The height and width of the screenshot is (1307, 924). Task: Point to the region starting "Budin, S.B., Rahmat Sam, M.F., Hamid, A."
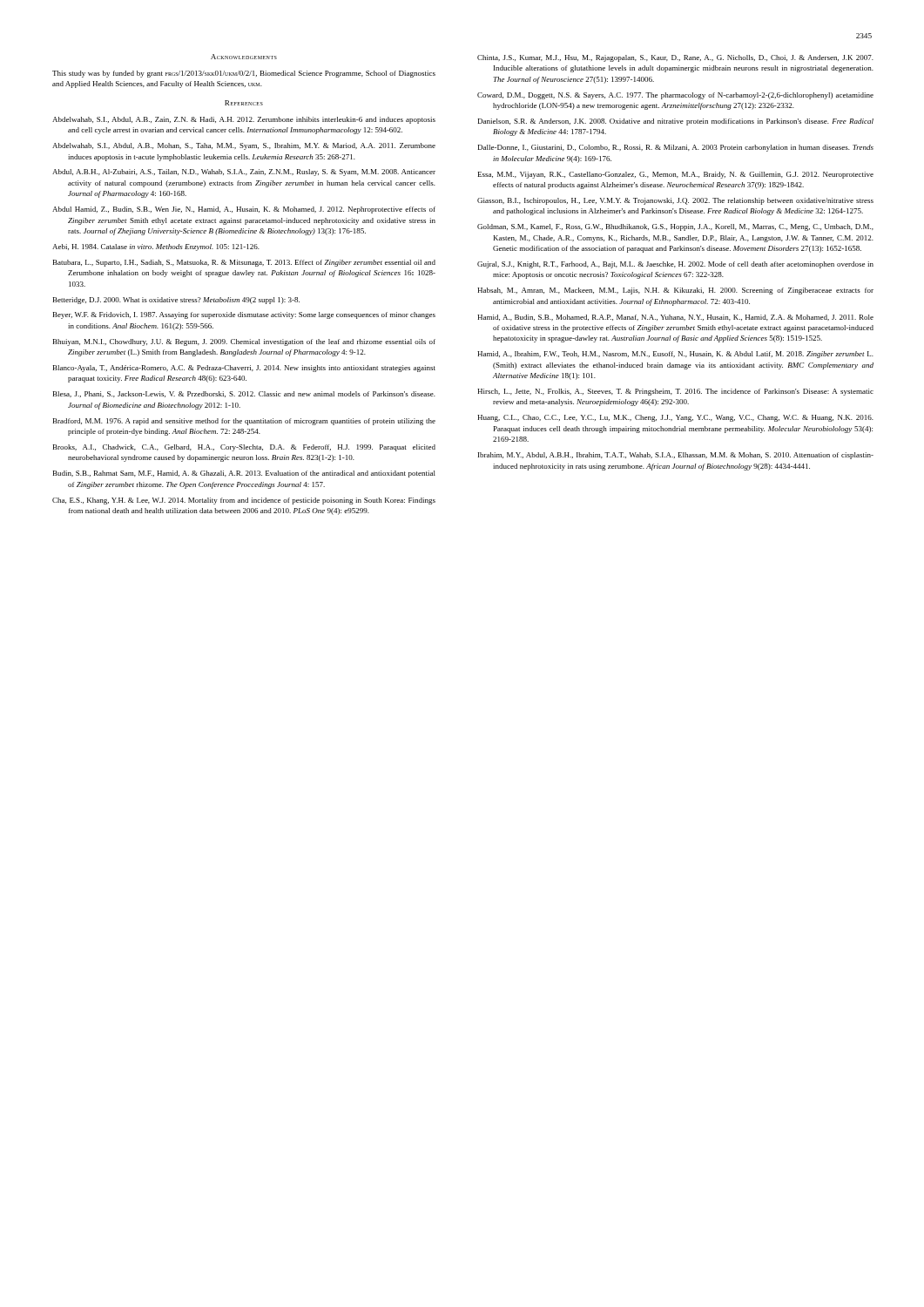[x=244, y=479]
